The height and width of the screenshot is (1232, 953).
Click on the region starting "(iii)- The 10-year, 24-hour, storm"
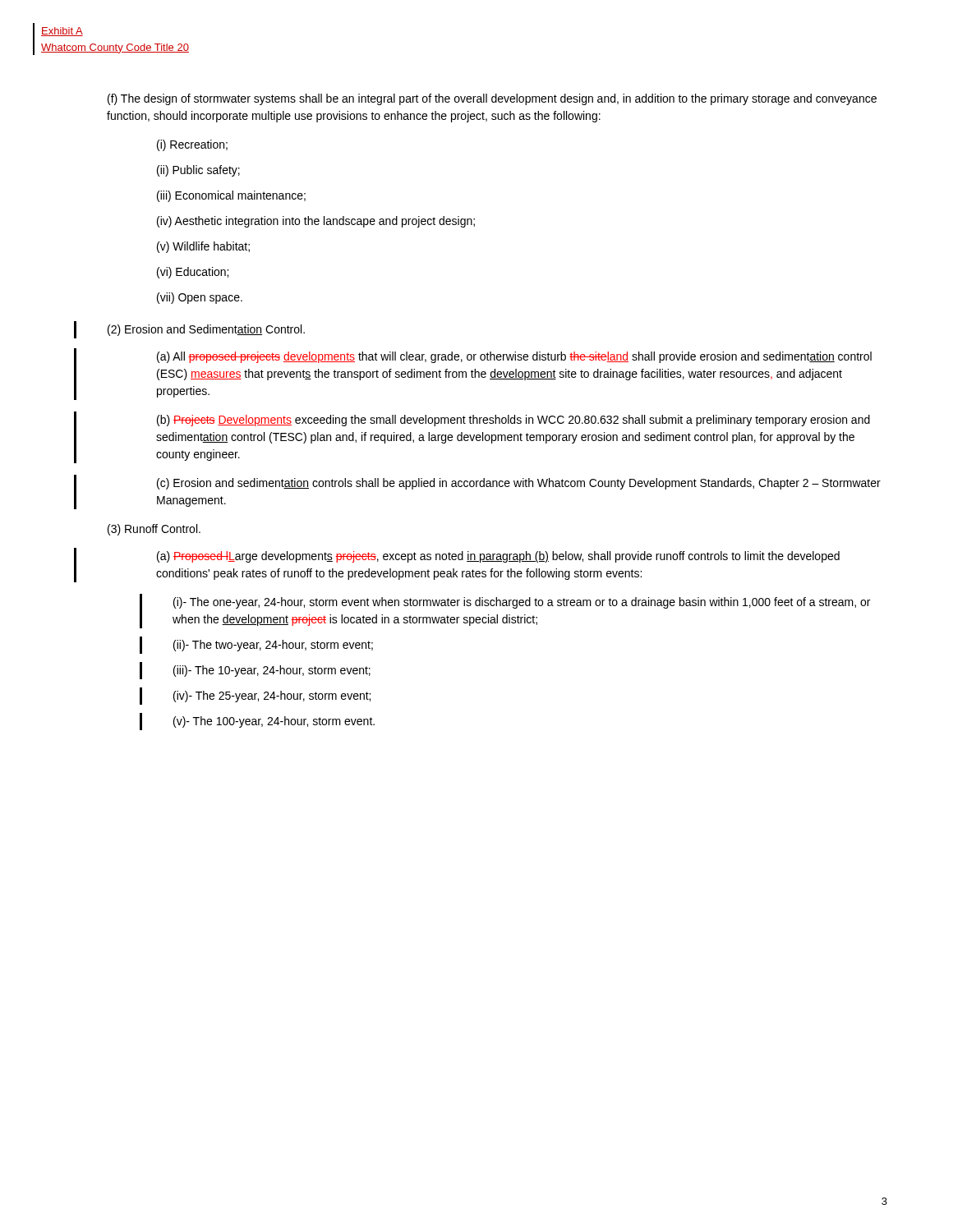click(264, 671)
